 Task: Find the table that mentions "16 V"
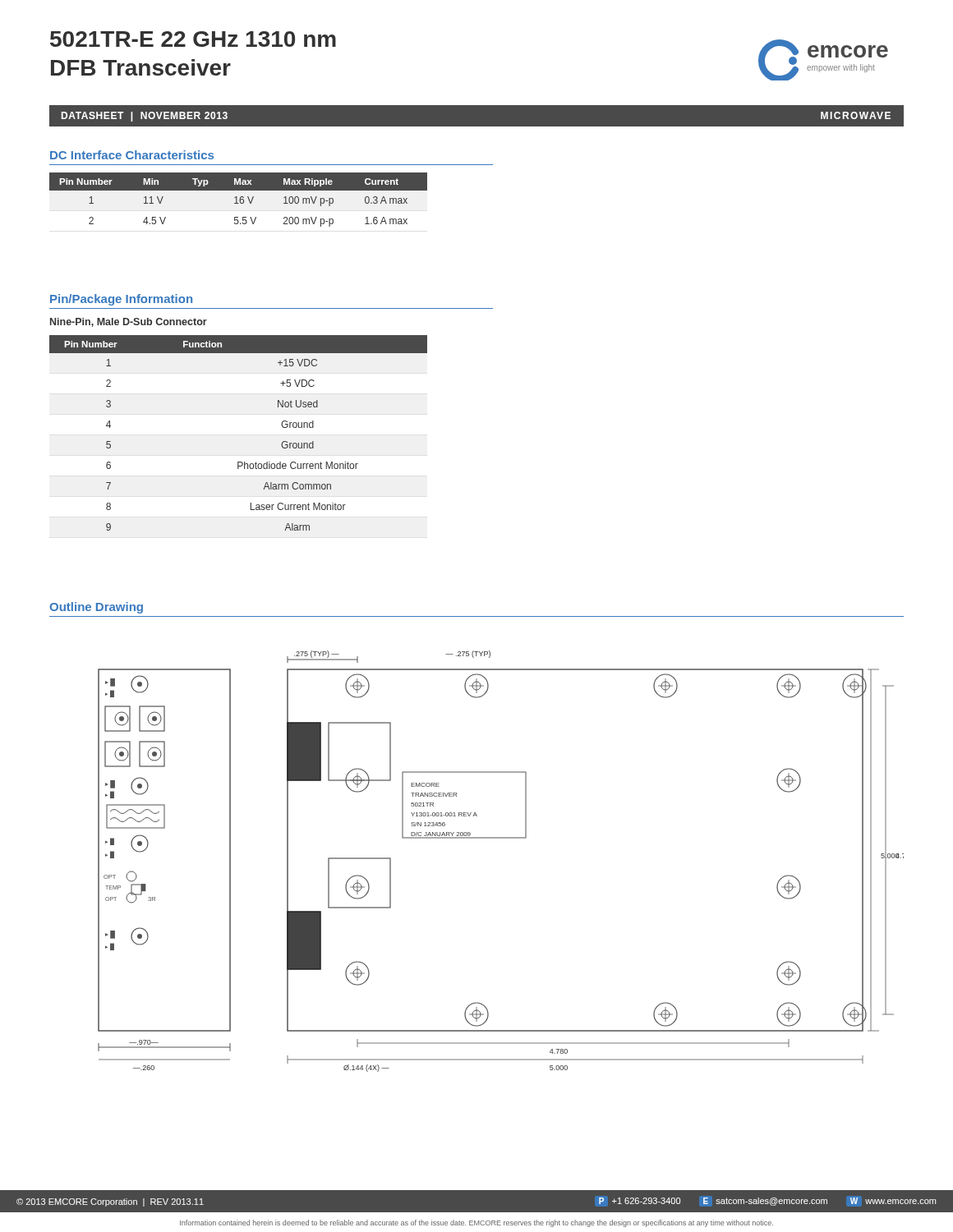pyautogui.click(x=238, y=202)
